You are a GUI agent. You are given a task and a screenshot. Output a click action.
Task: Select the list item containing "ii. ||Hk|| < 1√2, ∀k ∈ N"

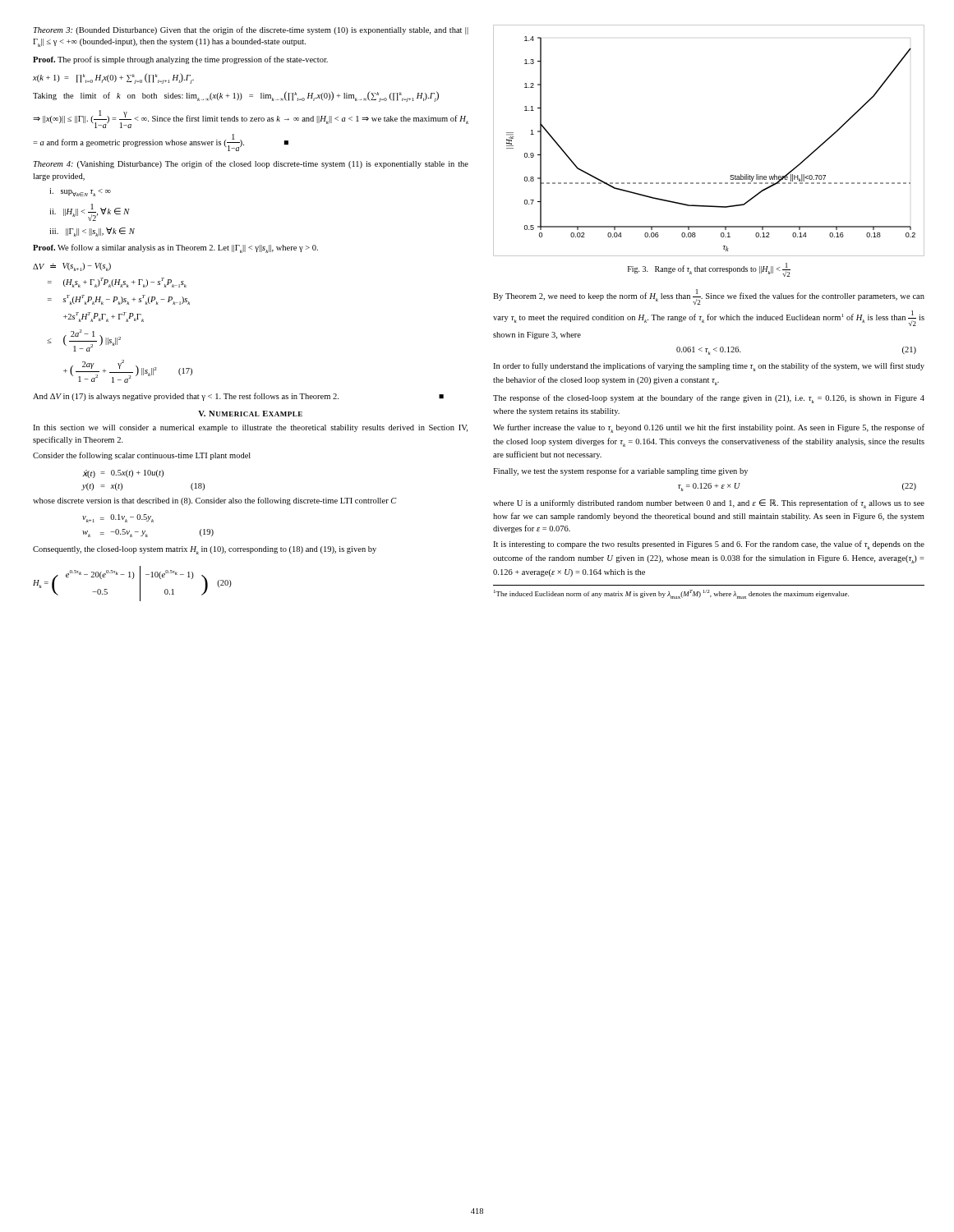click(89, 213)
